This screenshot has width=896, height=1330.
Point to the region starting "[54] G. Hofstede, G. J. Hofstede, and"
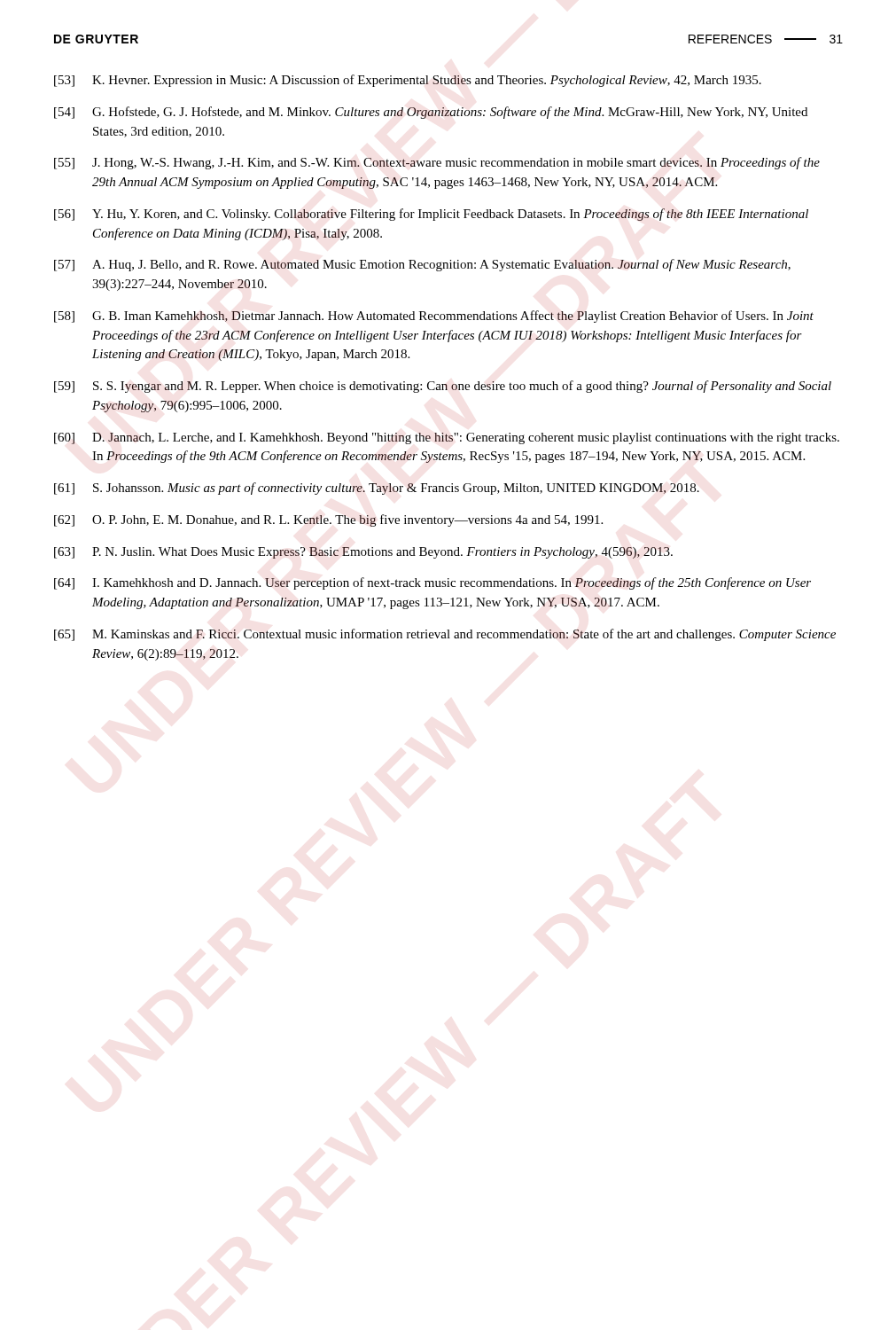coord(448,122)
